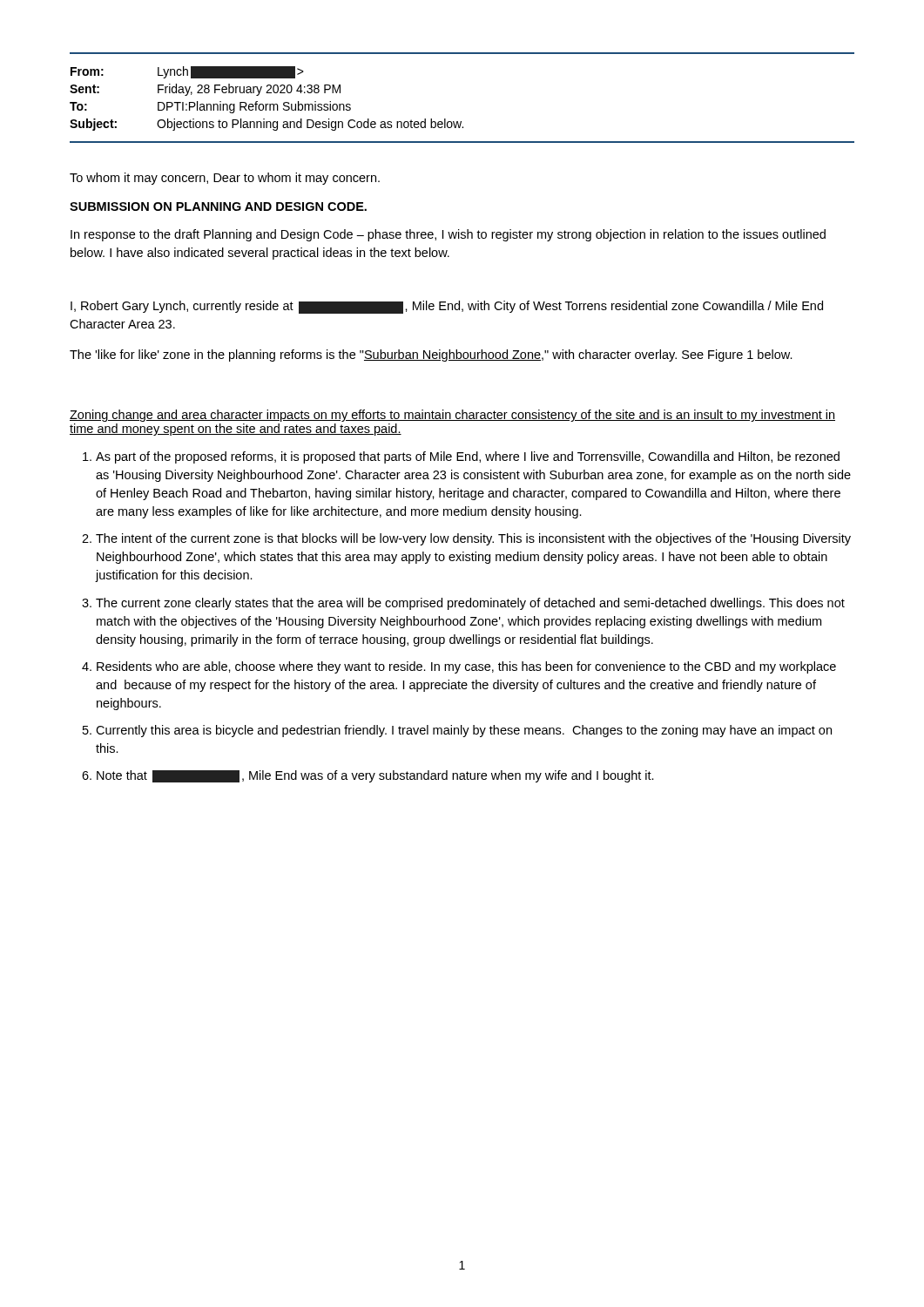The width and height of the screenshot is (924, 1307).
Task: Find the passage starting "In response to the draft Planning and"
Action: (x=448, y=244)
